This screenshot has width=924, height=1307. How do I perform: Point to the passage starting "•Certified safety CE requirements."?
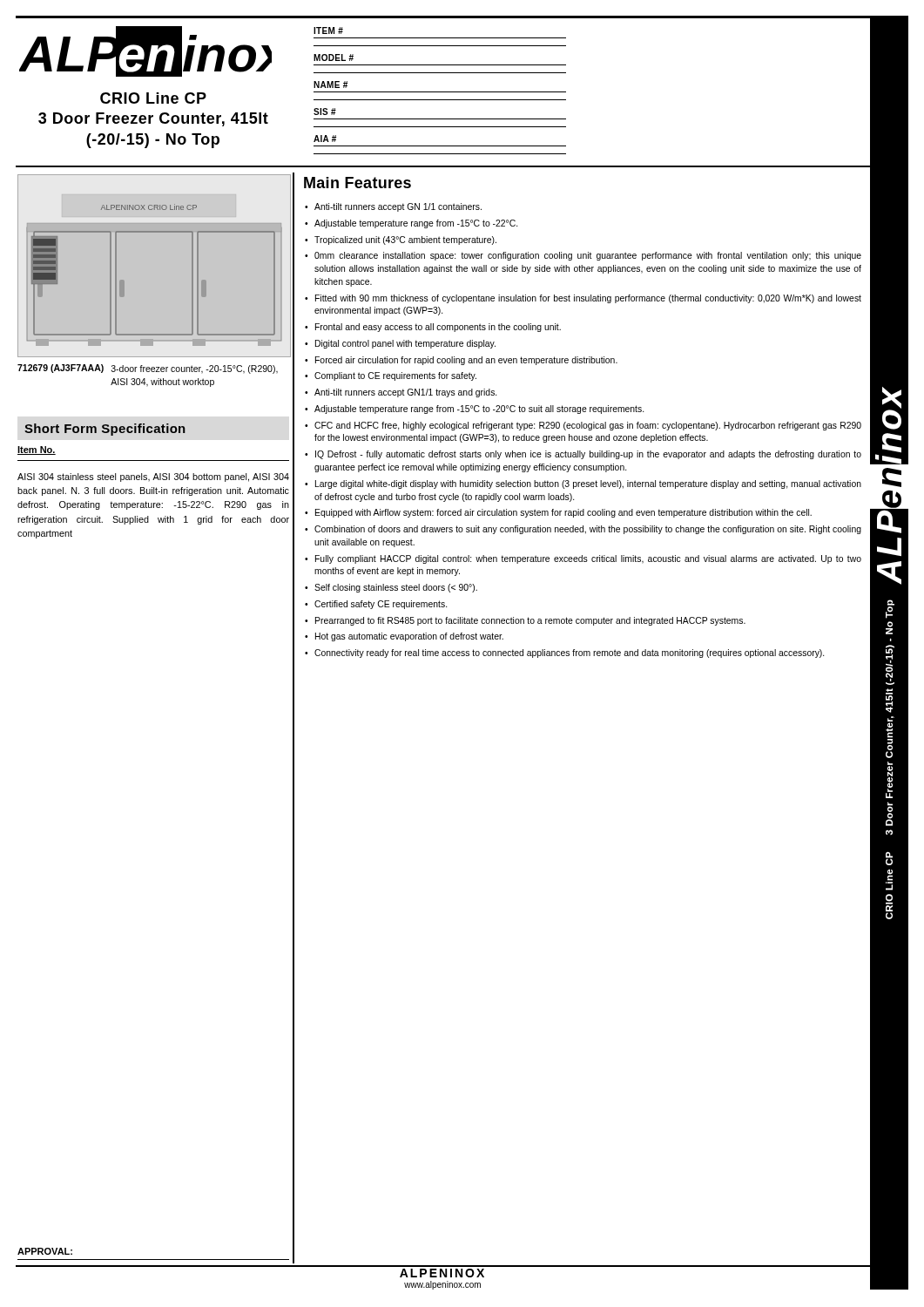pos(376,605)
